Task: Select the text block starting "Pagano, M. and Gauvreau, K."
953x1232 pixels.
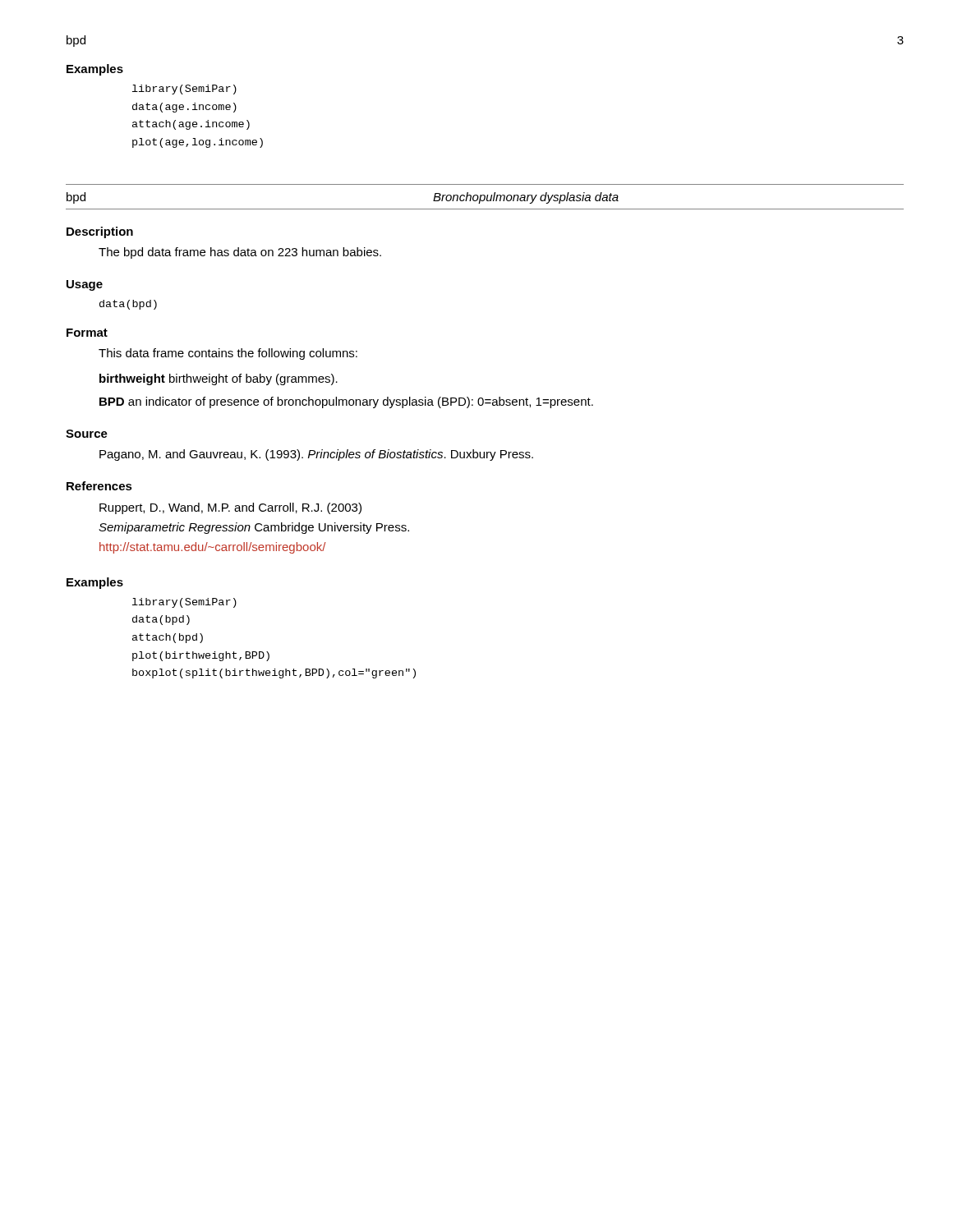Action: coord(316,454)
